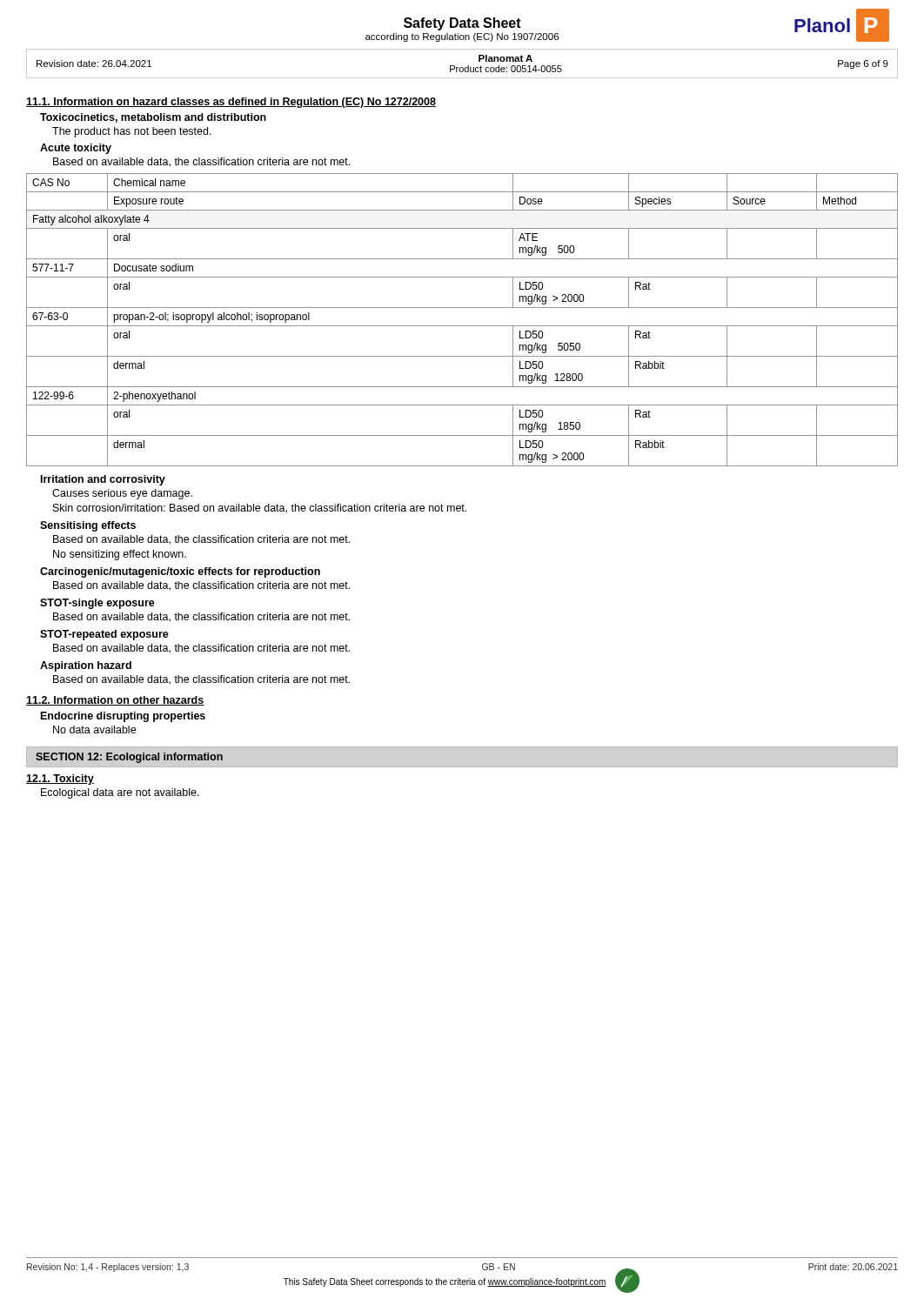Viewport: 924px width, 1305px height.
Task: Point to the section header beginning "11.1. Information on hazard classes"
Action: pyautogui.click(x=231, y=102)
